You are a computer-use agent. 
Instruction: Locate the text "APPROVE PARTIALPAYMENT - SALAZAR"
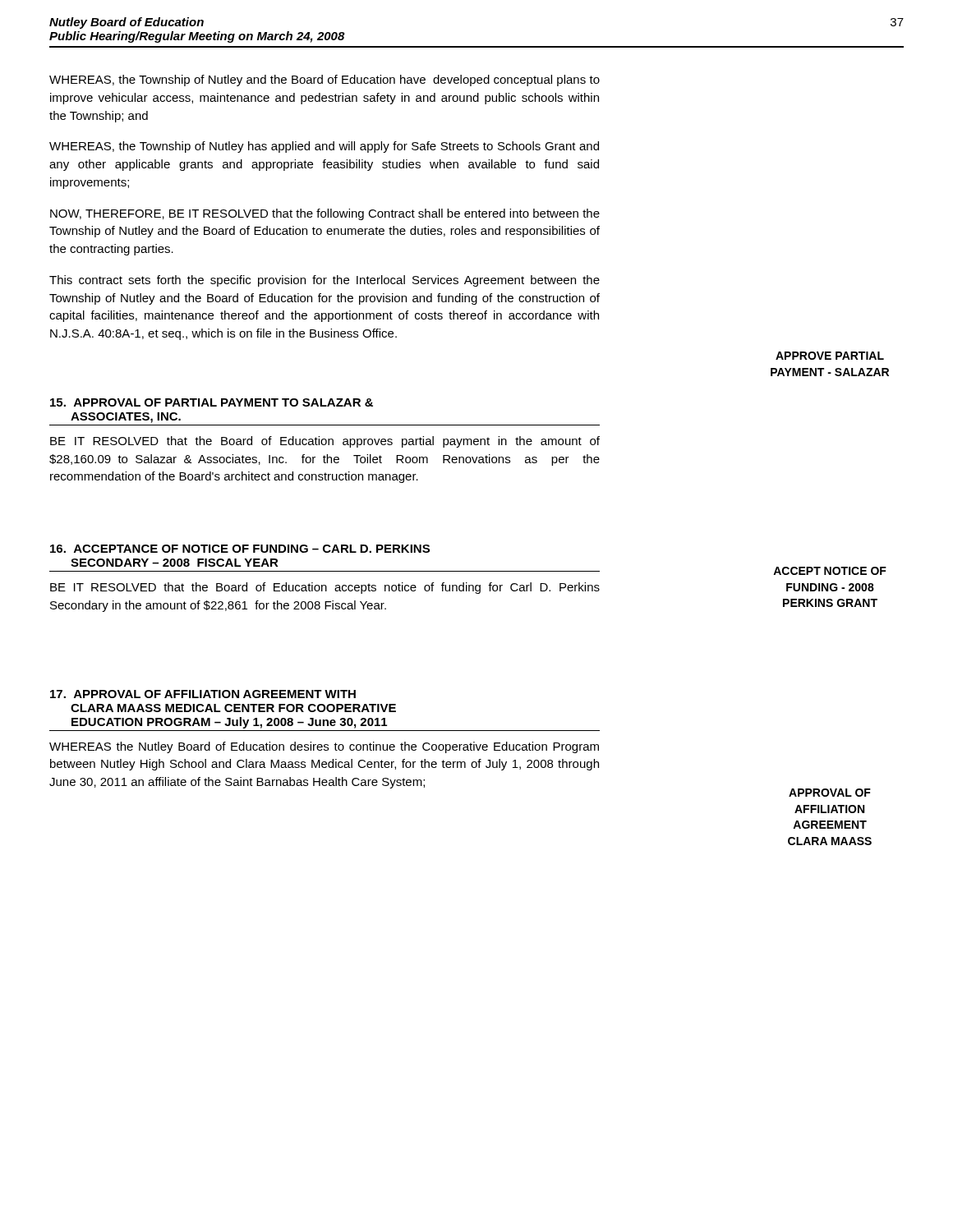click(830, 364)
